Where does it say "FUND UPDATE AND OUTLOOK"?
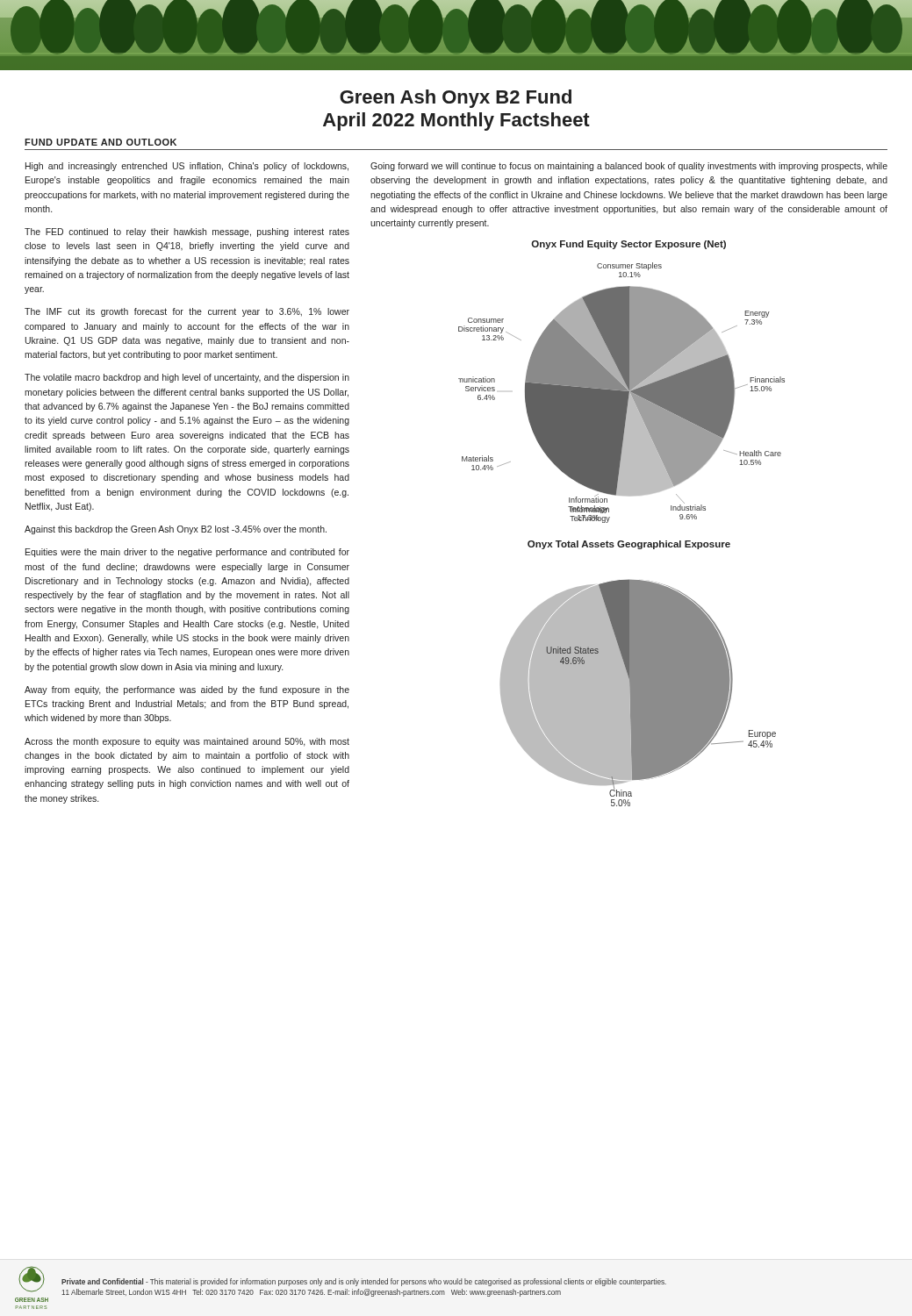Image resolution: width=912 pixels, height=1316 pixels. 101,142
